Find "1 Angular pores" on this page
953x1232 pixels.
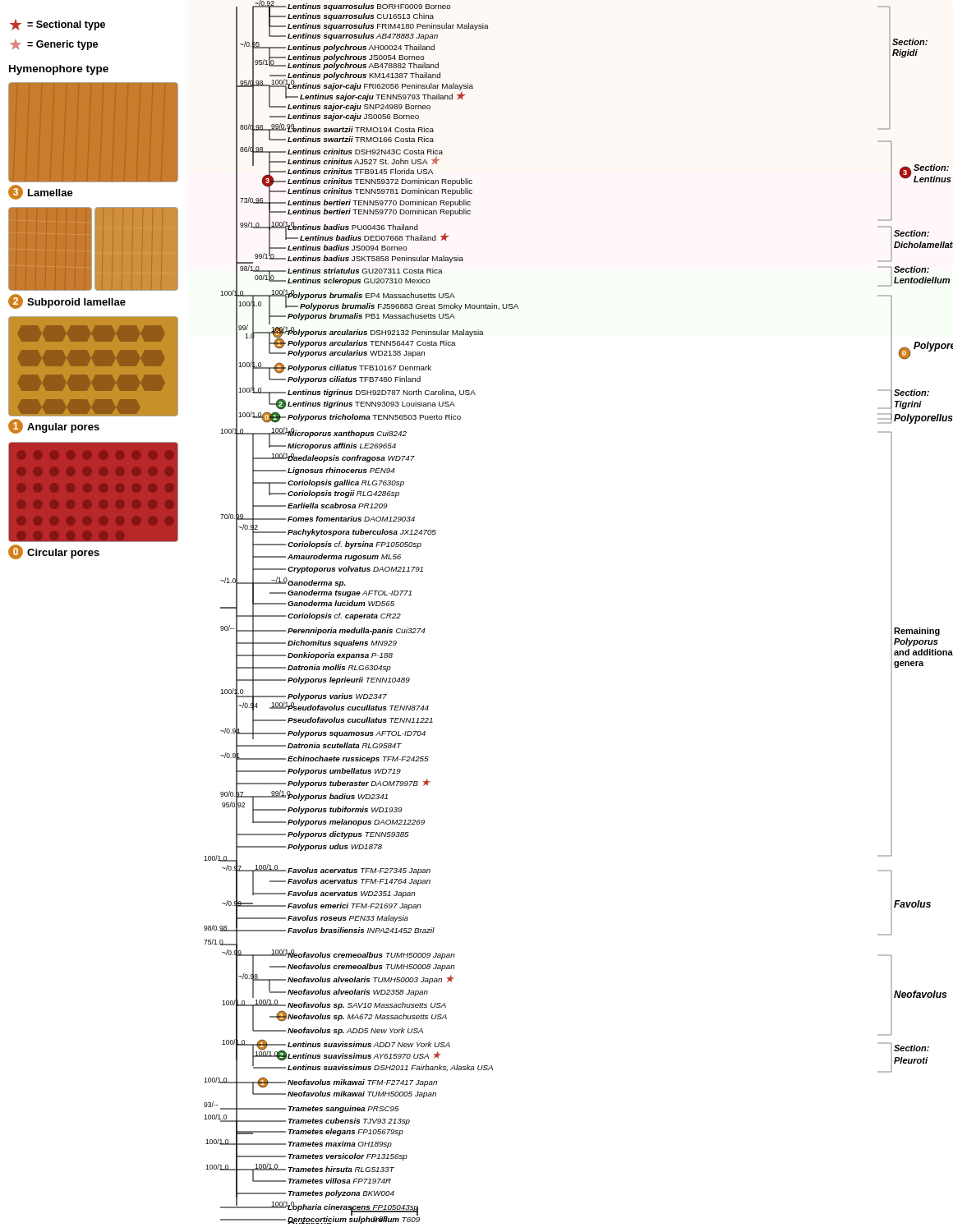[54, 426]
